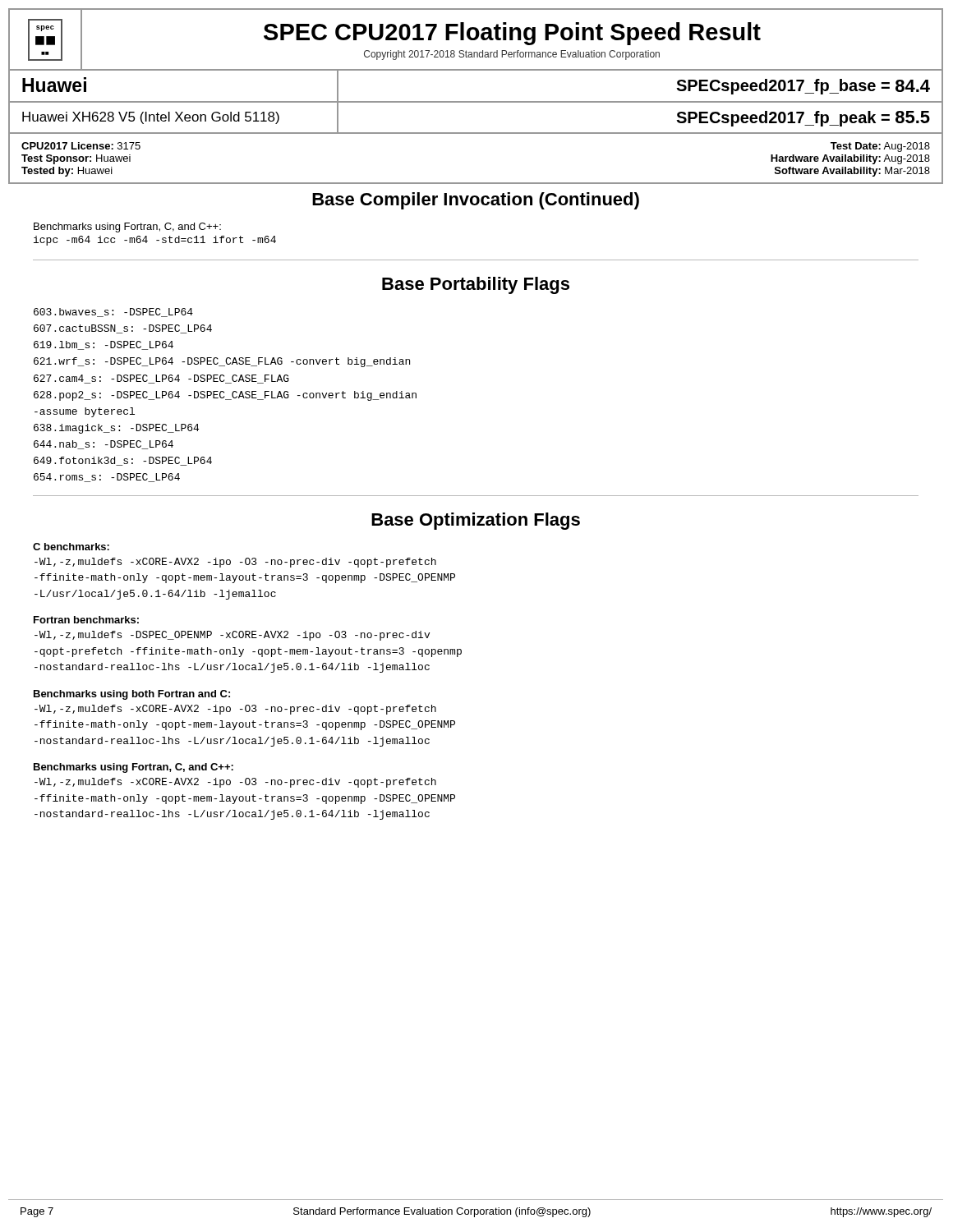Viewport: 953px width, 1232px height.
Task: Locate the text block containing "bwaves_s: -DSPEC_LP64 607.cactuBSSN_s: -DSPEC_LP64 619.lbm_s:"
Action: [x=225, y=395]
